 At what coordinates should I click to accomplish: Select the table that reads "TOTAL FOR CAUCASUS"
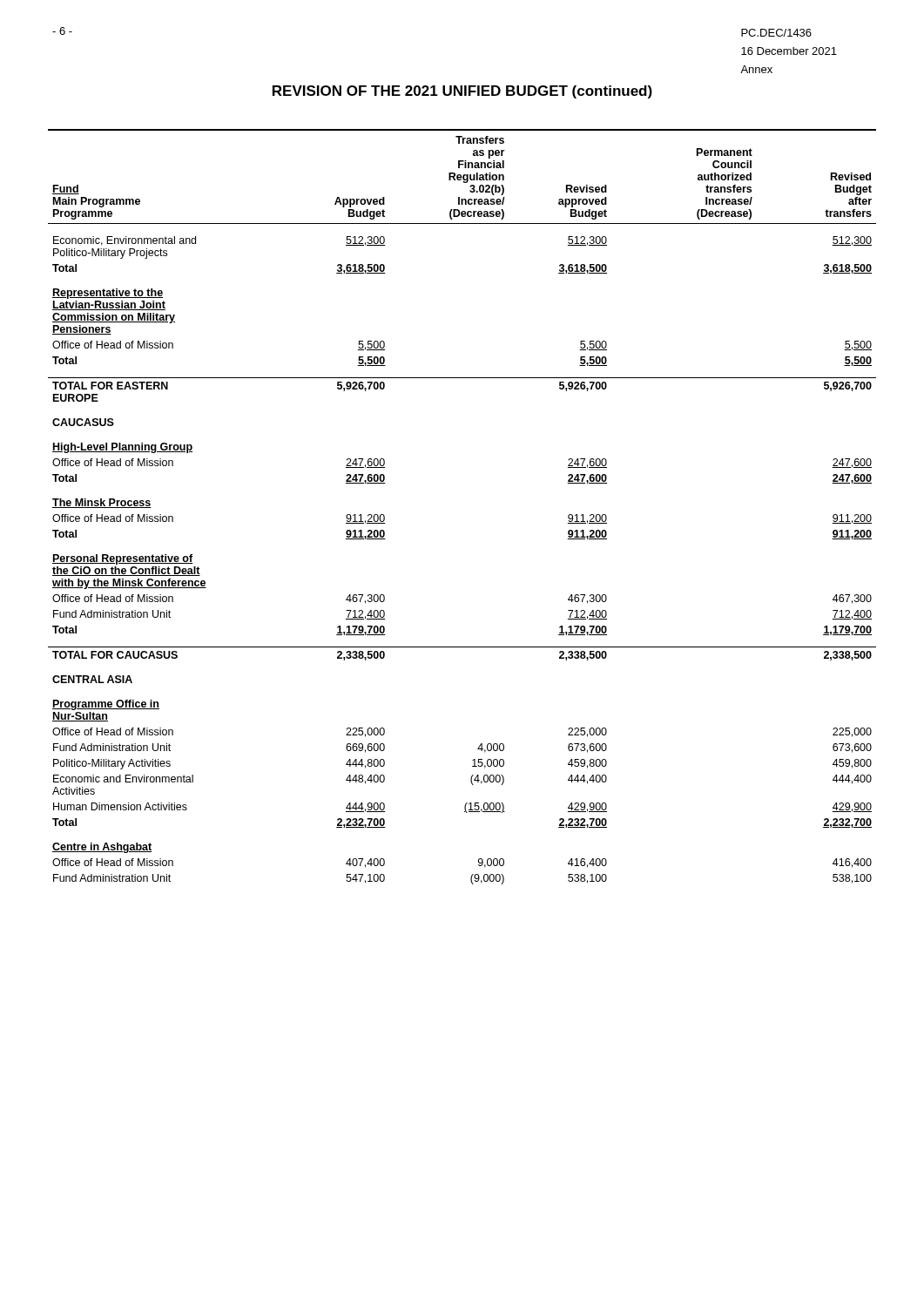coord(462,508)
